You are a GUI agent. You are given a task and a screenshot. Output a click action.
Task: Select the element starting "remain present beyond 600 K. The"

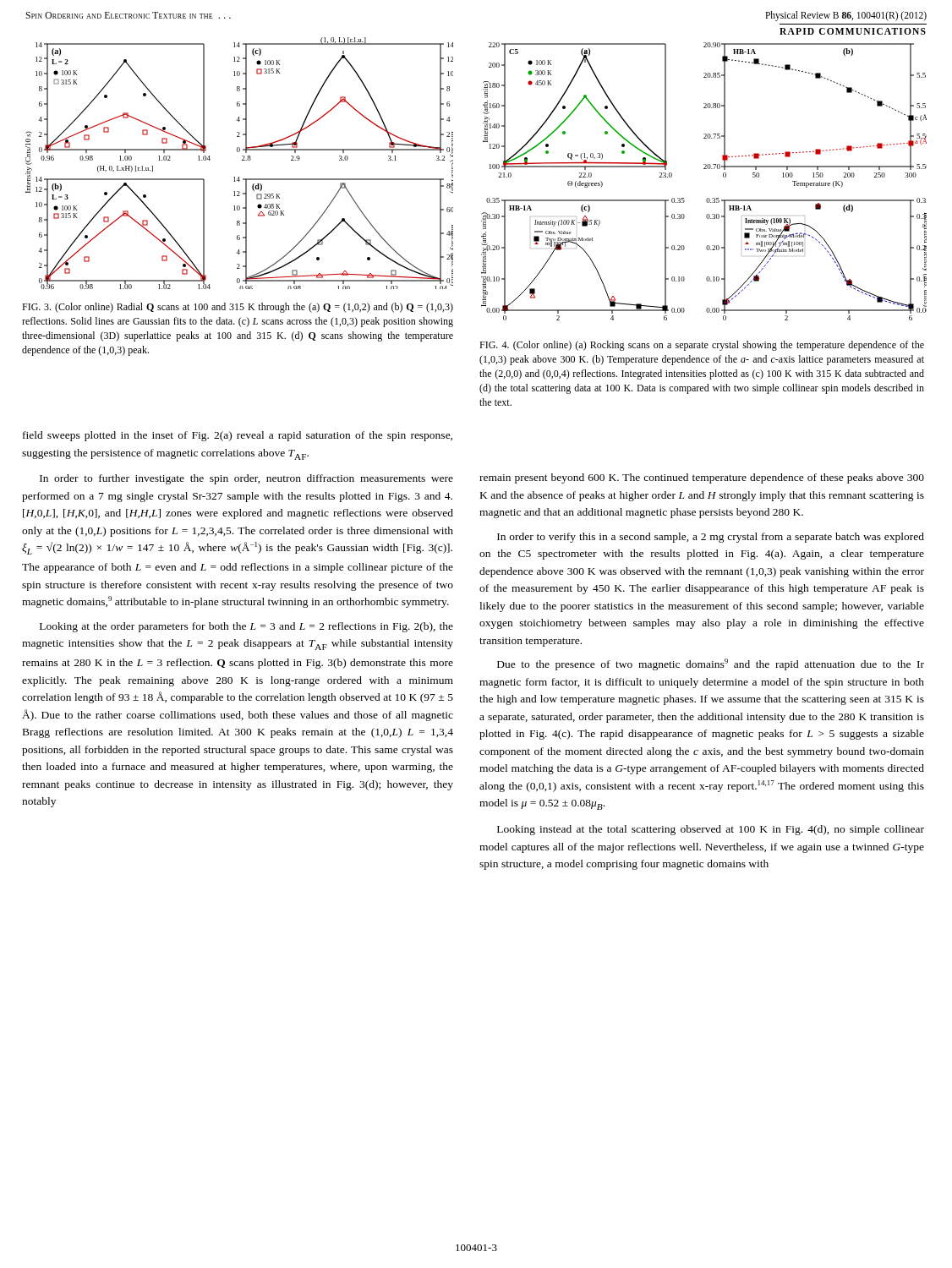702,671
